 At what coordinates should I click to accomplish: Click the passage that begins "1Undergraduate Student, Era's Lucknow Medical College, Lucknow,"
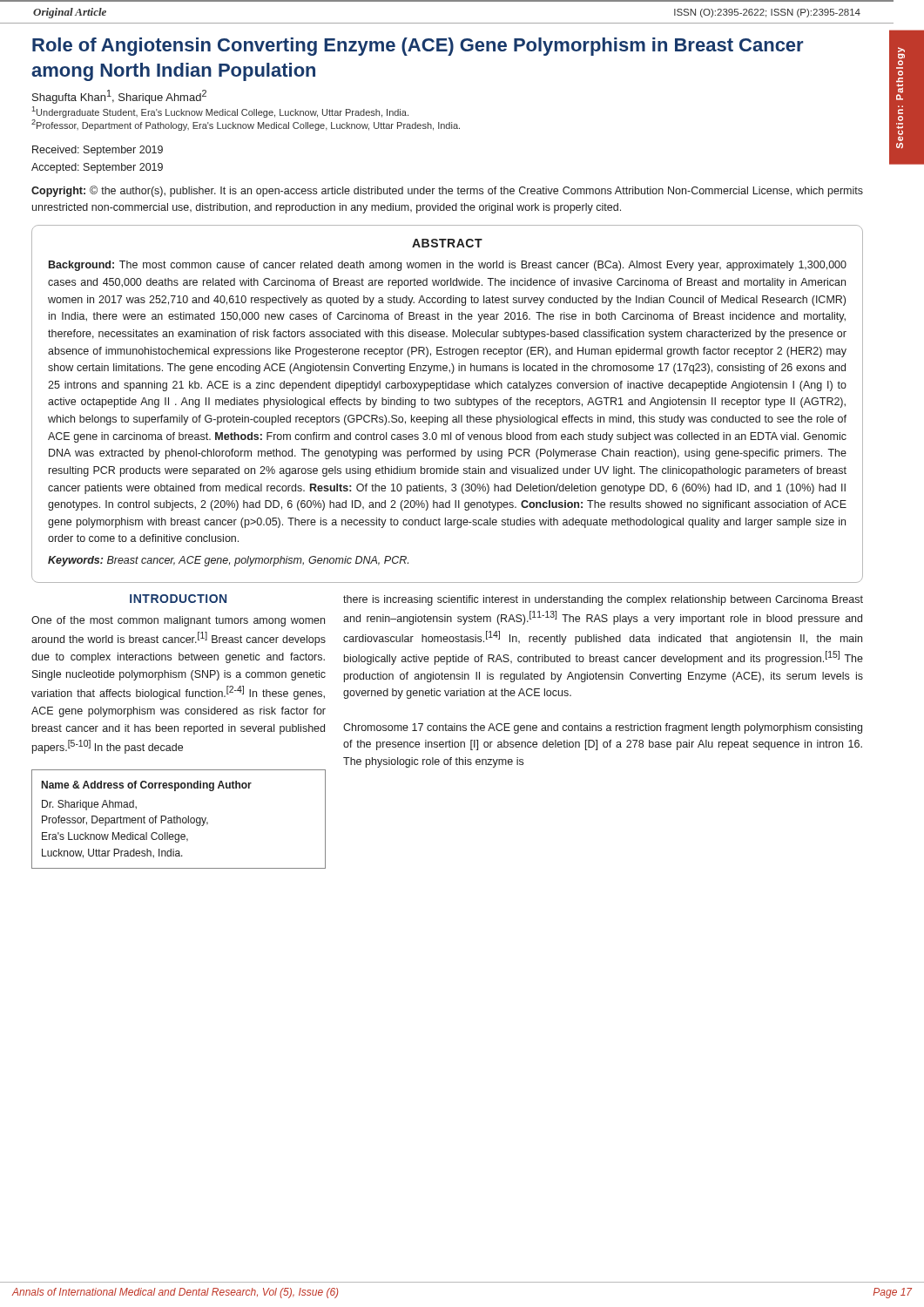point(246,118)
